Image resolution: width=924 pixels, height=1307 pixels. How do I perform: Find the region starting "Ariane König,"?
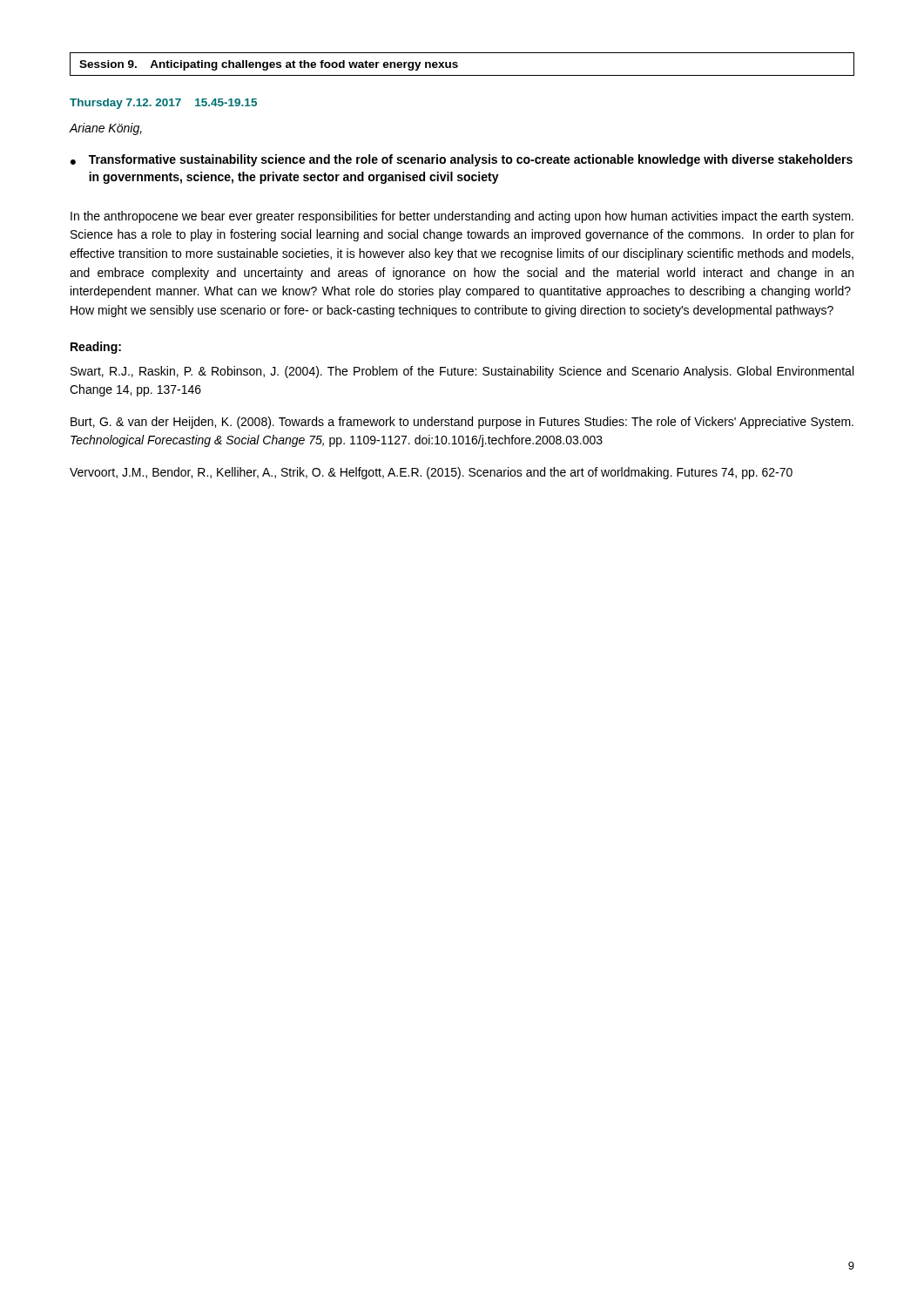[106, 128]
